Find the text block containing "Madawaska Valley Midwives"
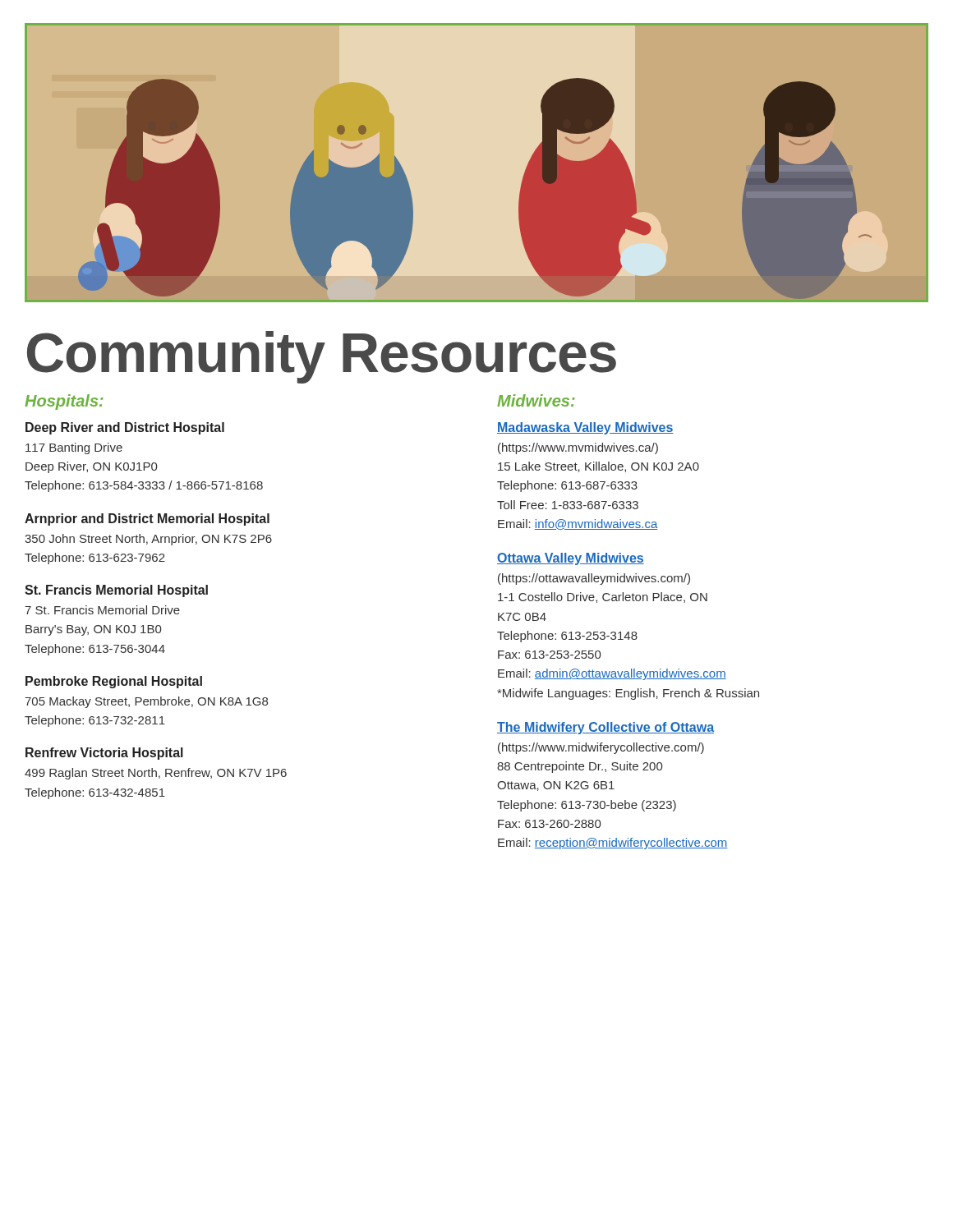Screen dimensions: 1232x953 [x=585, y=428]
